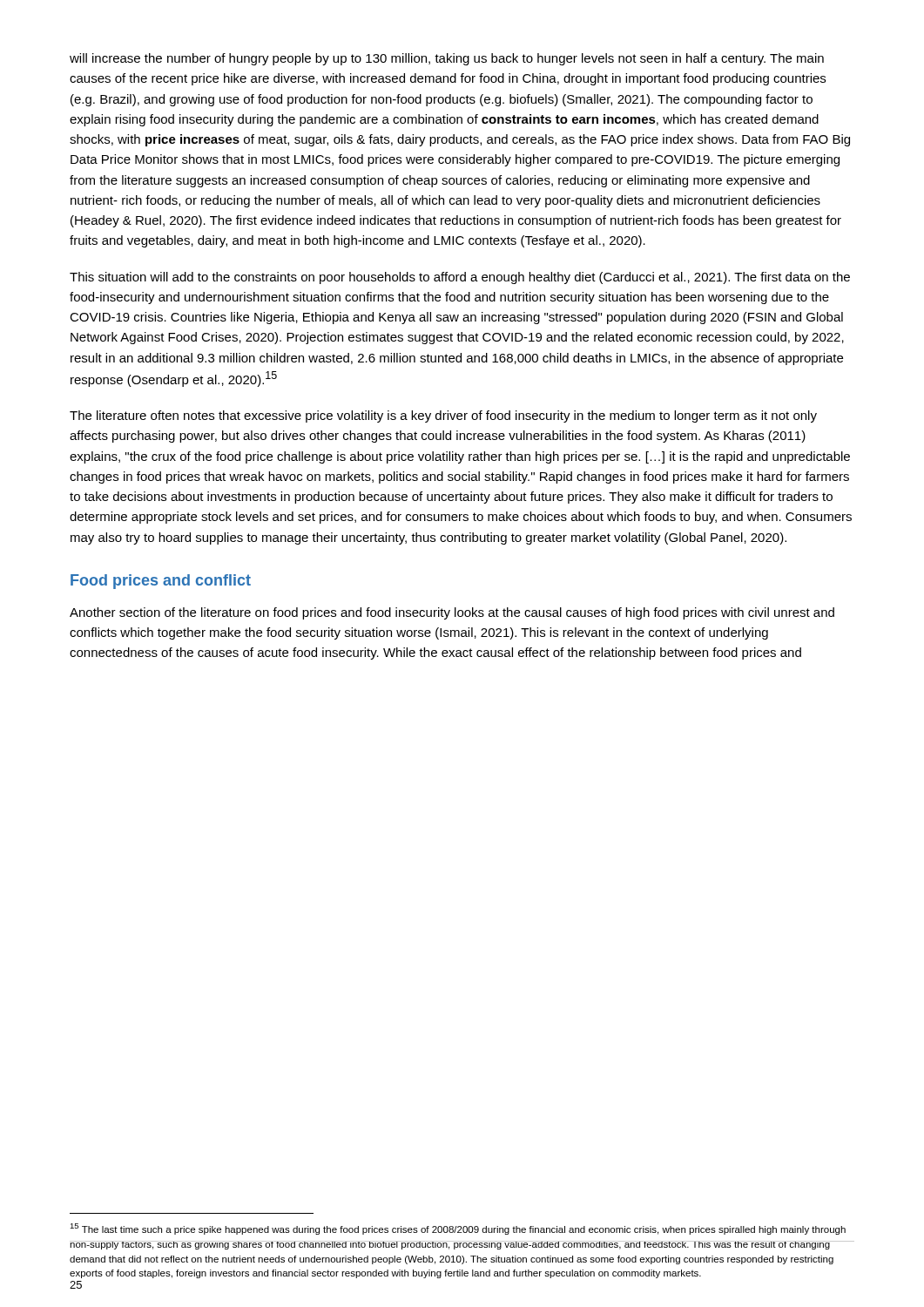Viewport: 924px width, 1307px height.
Task: Where is the passage that starts "This situation will add to the constraints on"?
Action: click(460, 328)
